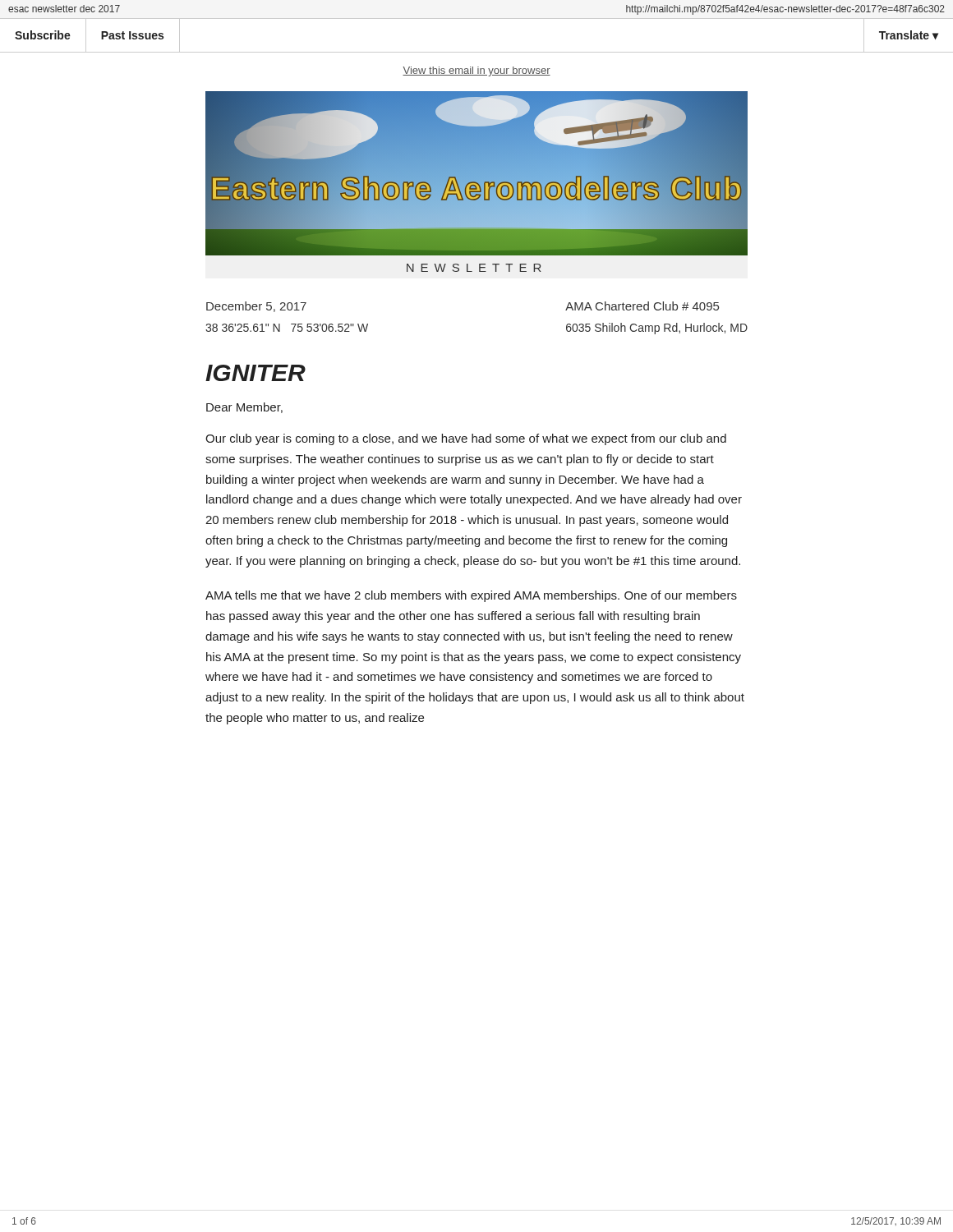Select a illustration

pos(476,186)
